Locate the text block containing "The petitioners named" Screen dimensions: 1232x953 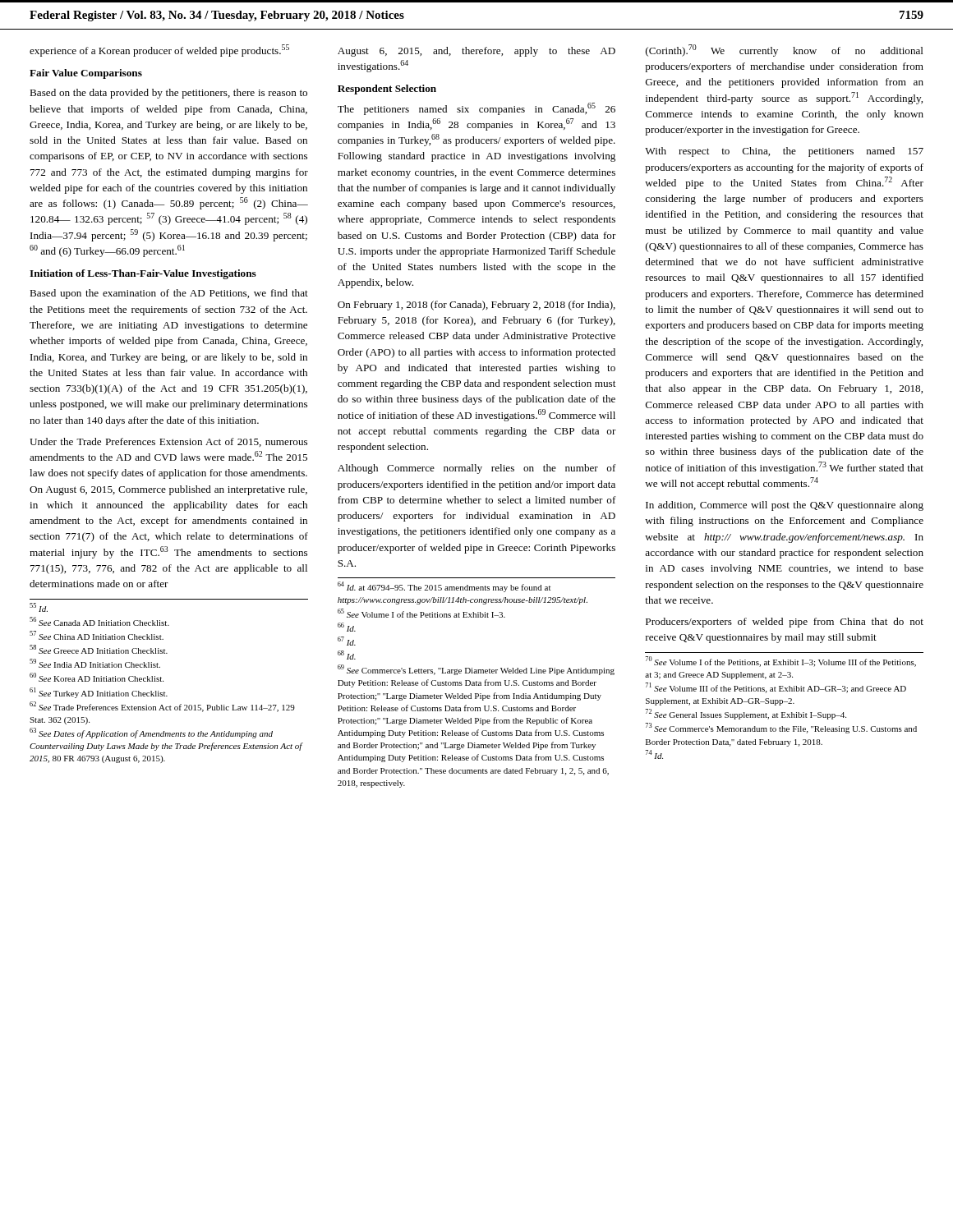pos(476,196)
